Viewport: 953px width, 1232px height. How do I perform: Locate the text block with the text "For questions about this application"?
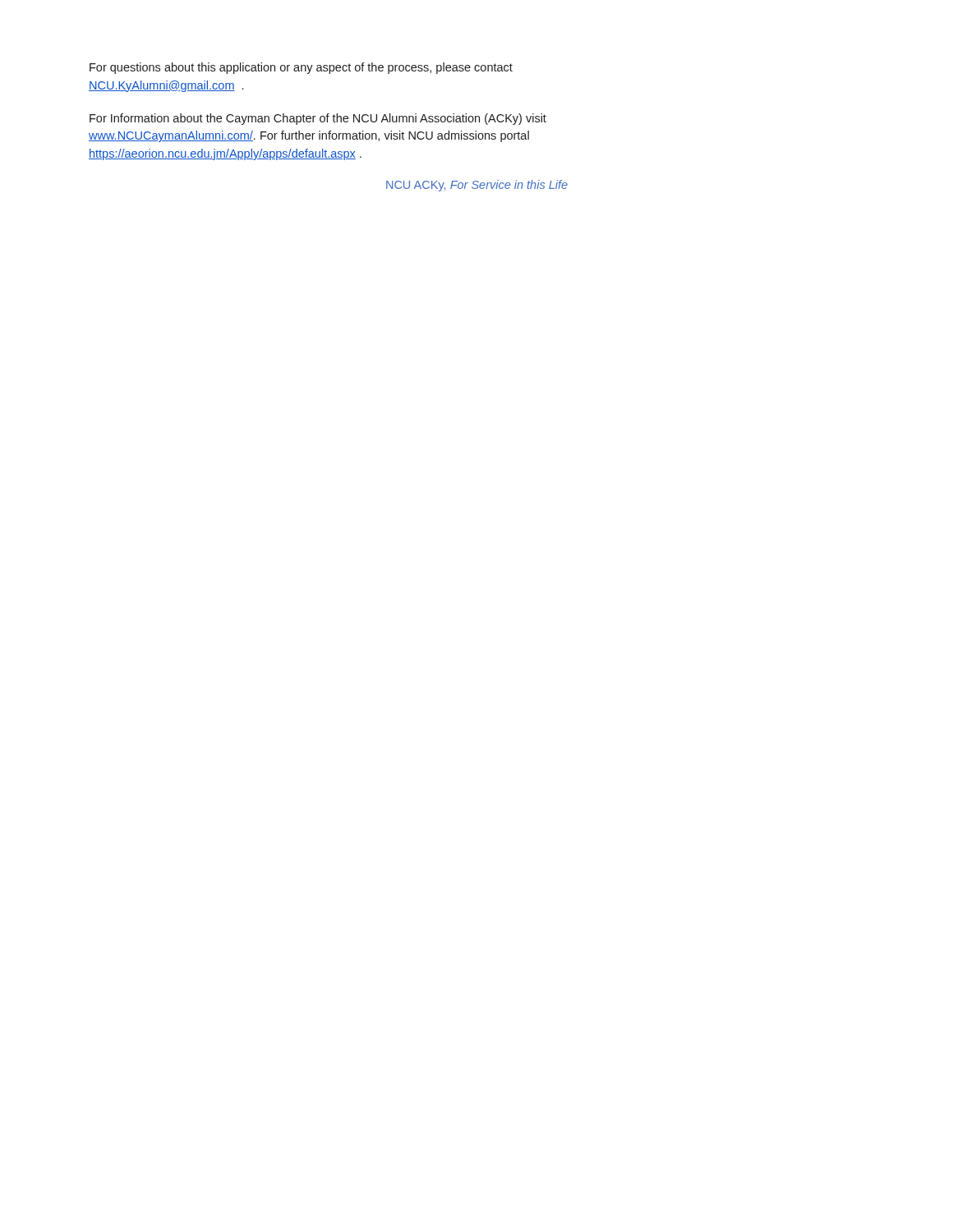point(301,76)
